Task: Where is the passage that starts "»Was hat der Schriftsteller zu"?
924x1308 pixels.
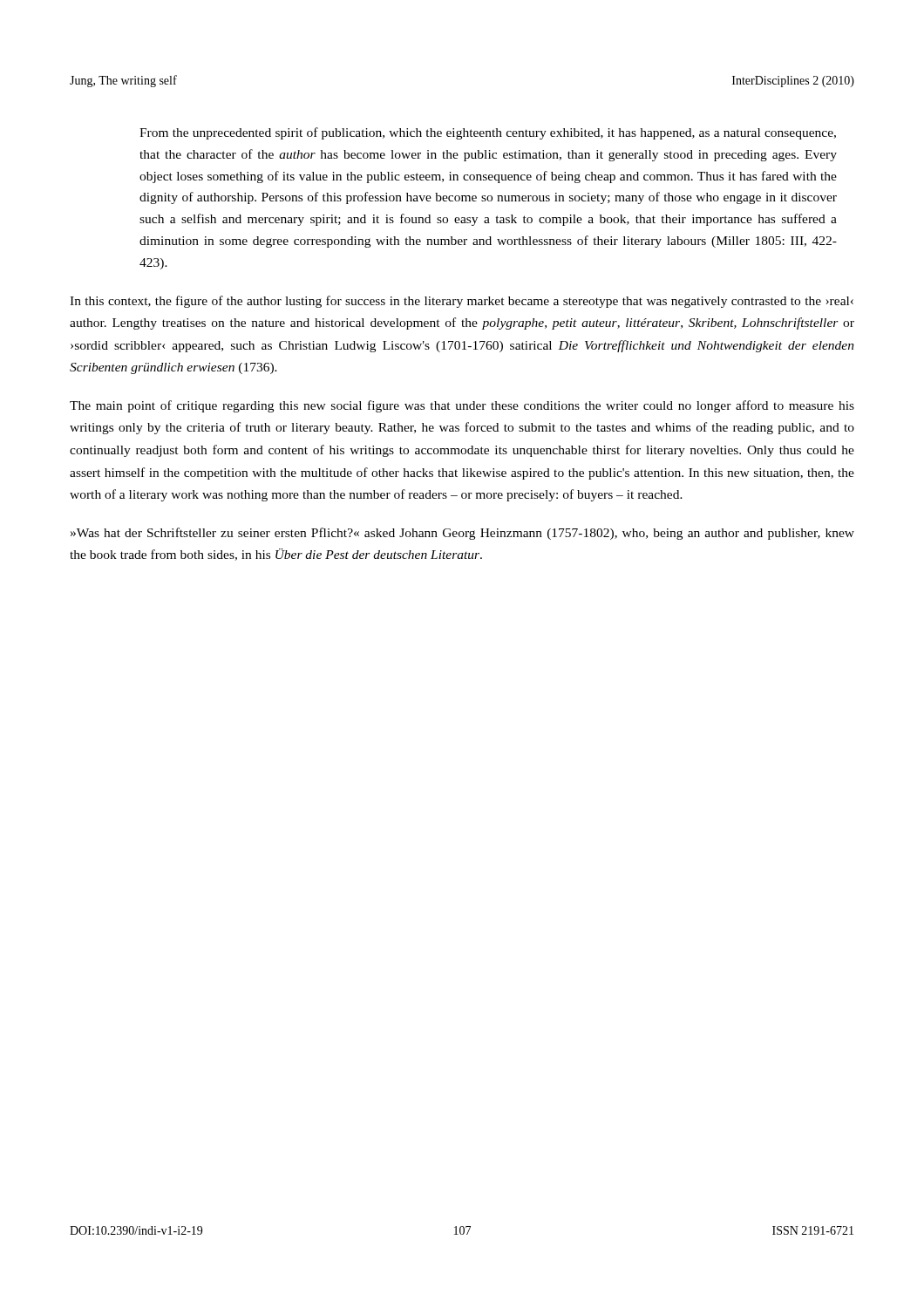Action: [462, 543]
